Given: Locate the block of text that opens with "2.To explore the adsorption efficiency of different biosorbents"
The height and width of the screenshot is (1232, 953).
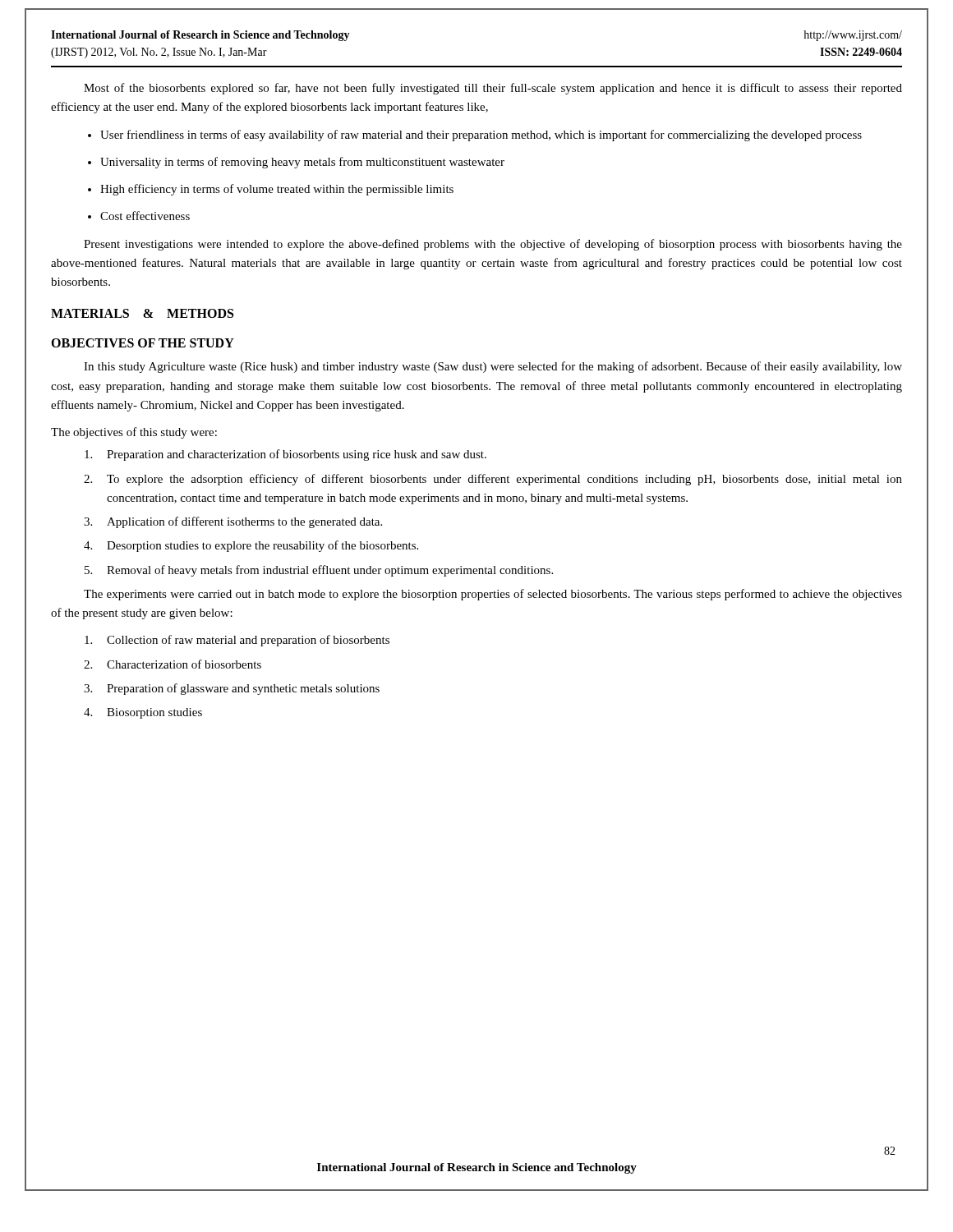Looking at the screenshot, I should (x=493, y=488).
